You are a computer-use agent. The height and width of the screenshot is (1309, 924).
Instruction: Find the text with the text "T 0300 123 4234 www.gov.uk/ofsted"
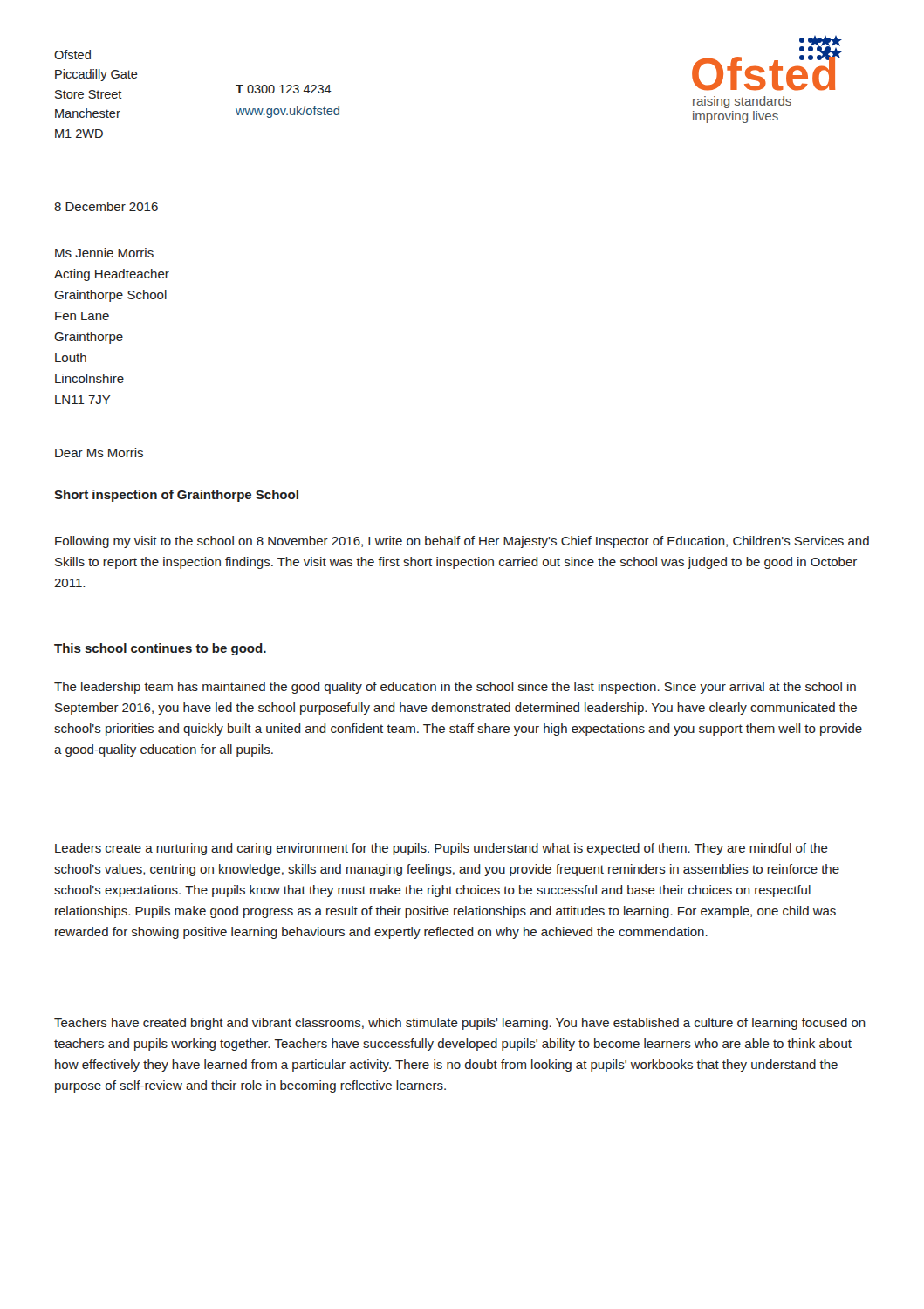point(288,100)
